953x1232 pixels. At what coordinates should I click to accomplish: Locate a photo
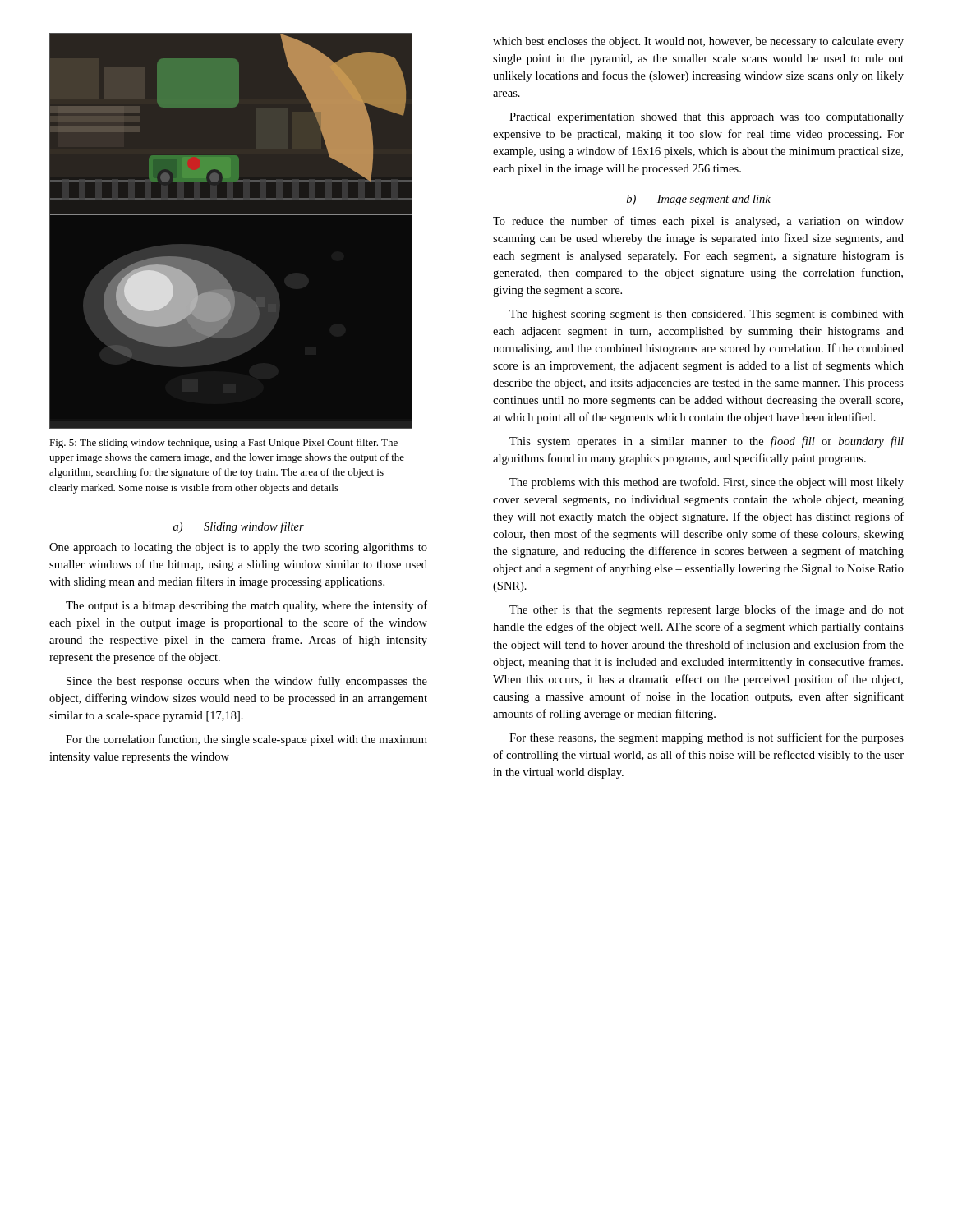point(230,231)
